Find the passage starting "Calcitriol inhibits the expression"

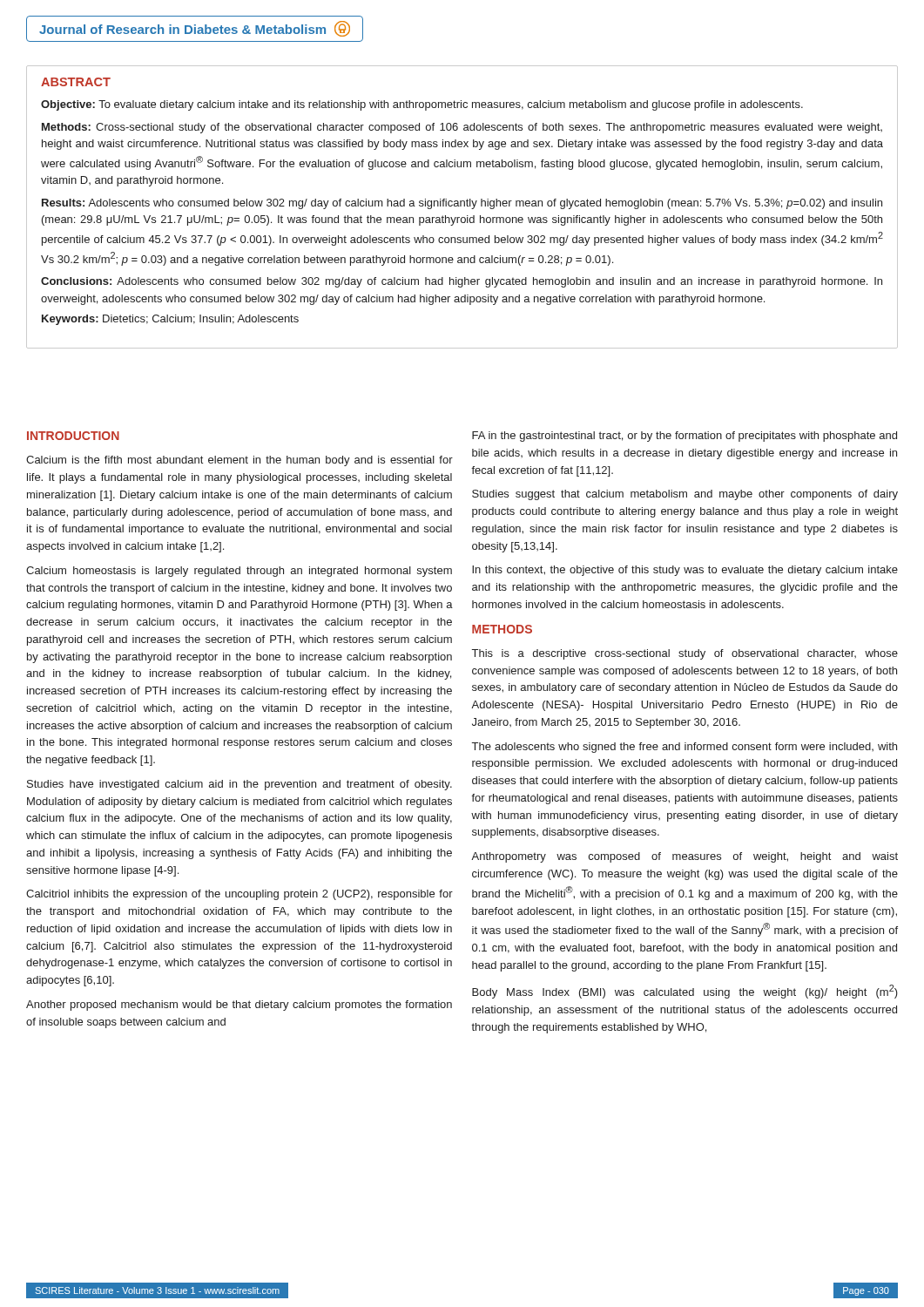click(x=239, y=937)
